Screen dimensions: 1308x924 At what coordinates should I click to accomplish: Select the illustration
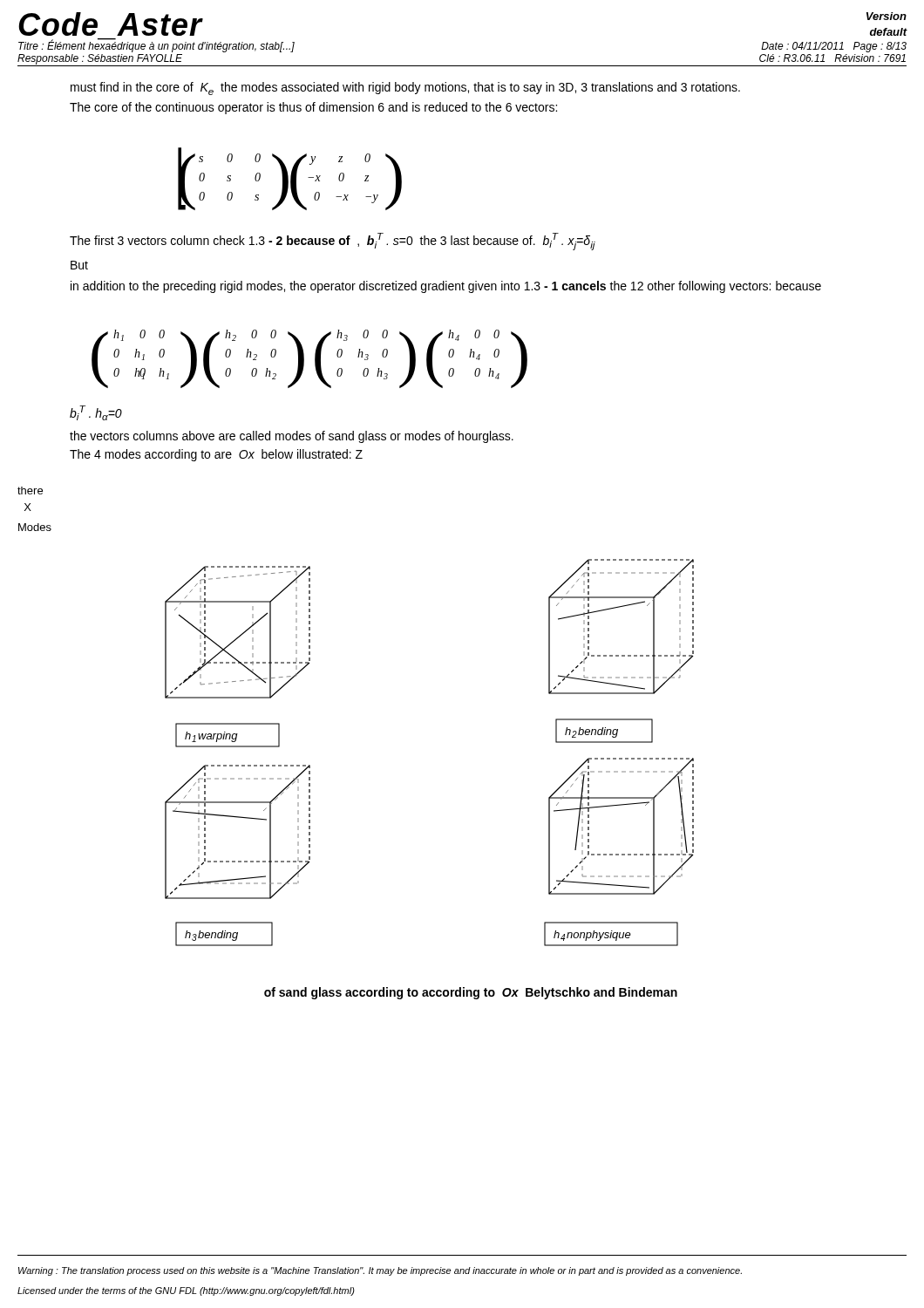point(449,715)
